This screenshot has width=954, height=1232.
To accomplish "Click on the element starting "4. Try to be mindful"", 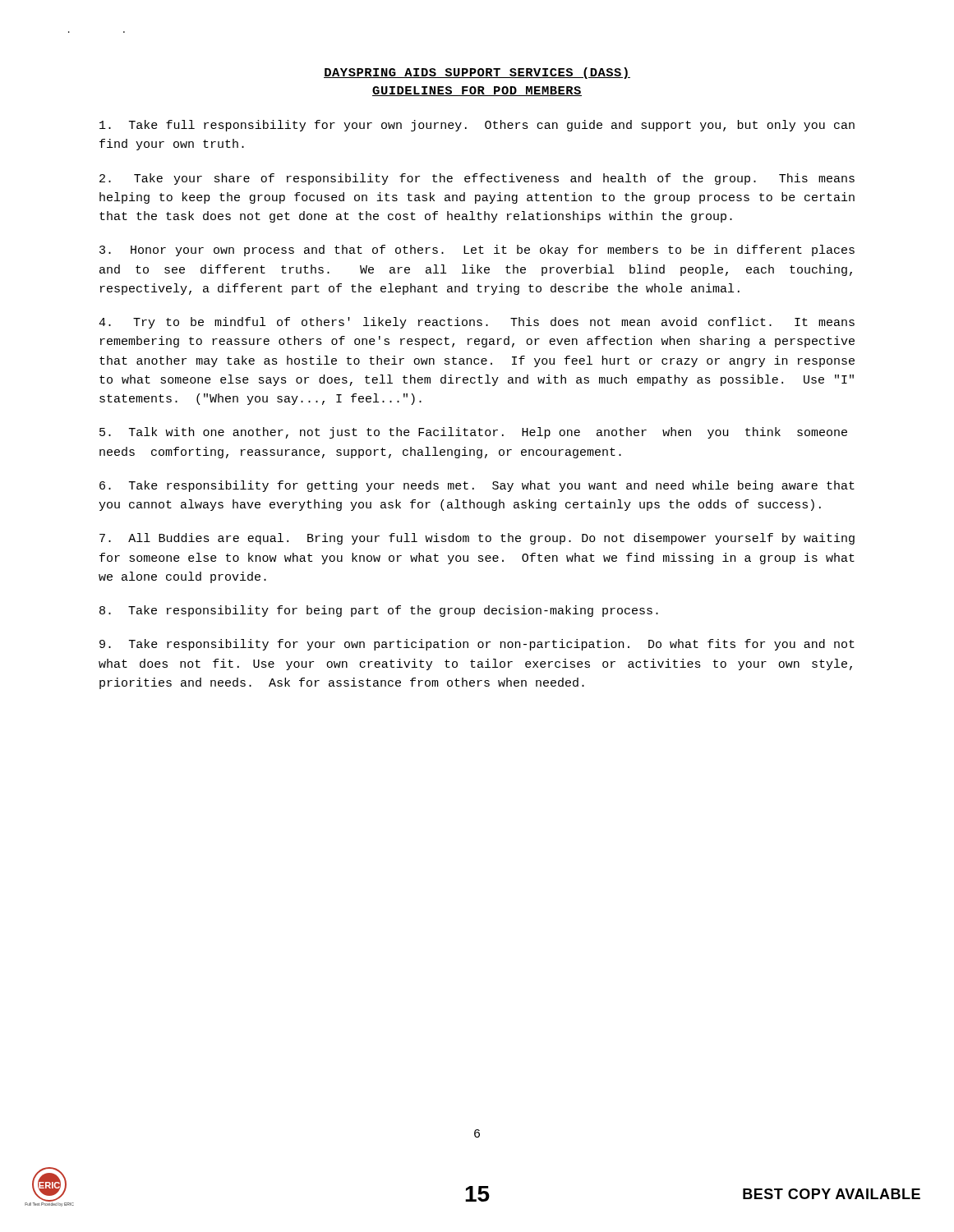I will click(x=477, y=361).
